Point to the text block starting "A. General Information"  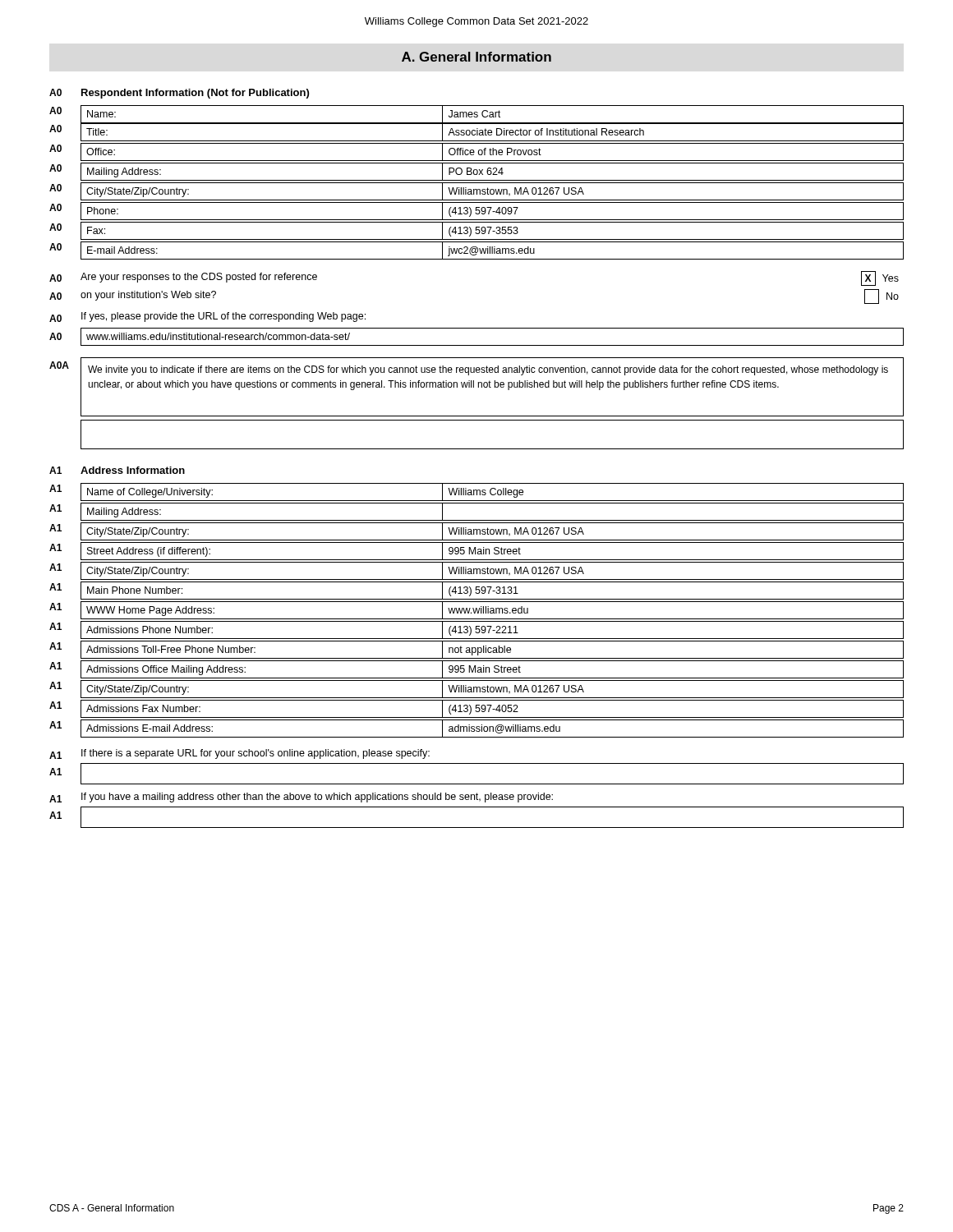pos(476,57)
